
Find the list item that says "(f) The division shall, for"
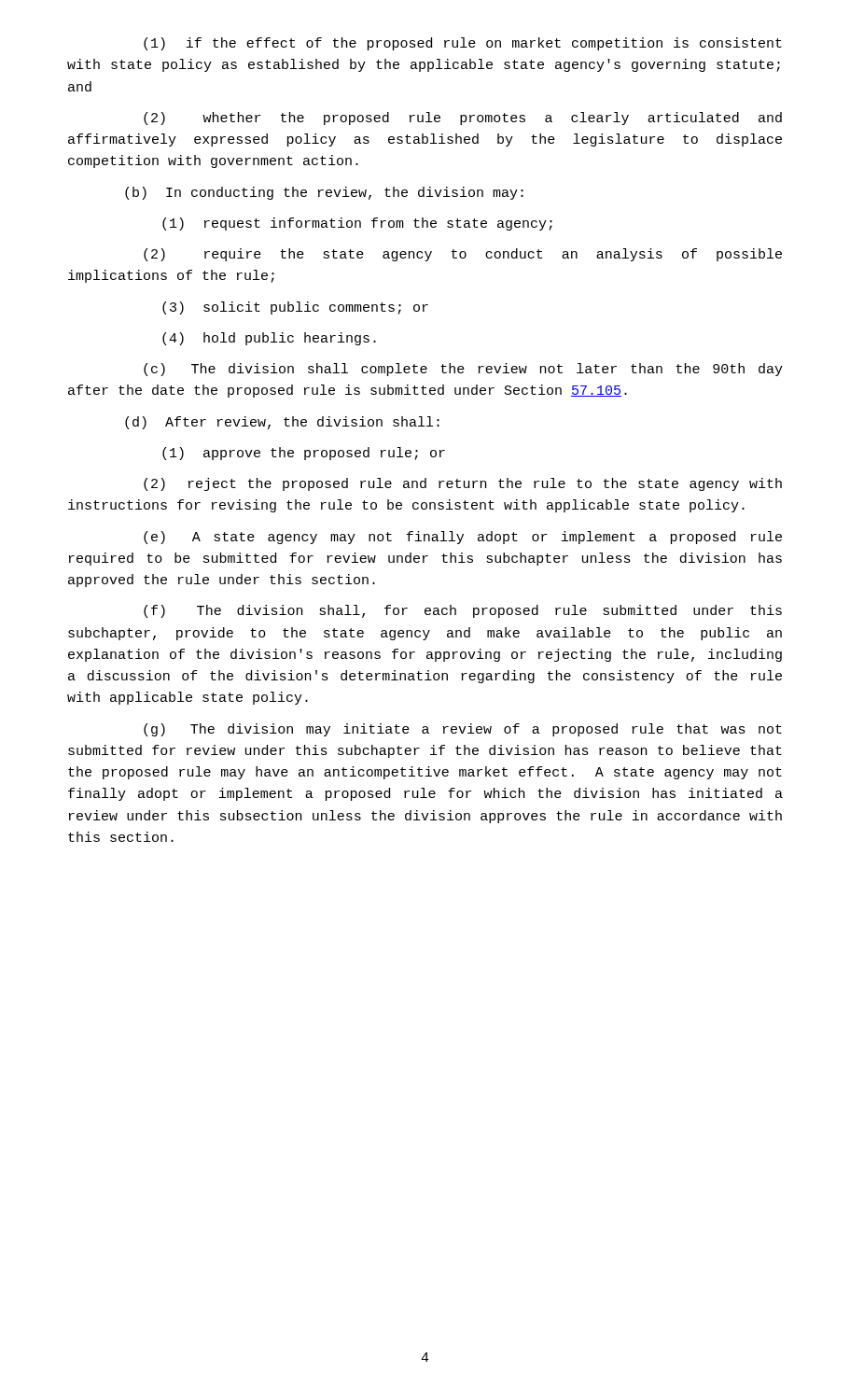[425, 656]
